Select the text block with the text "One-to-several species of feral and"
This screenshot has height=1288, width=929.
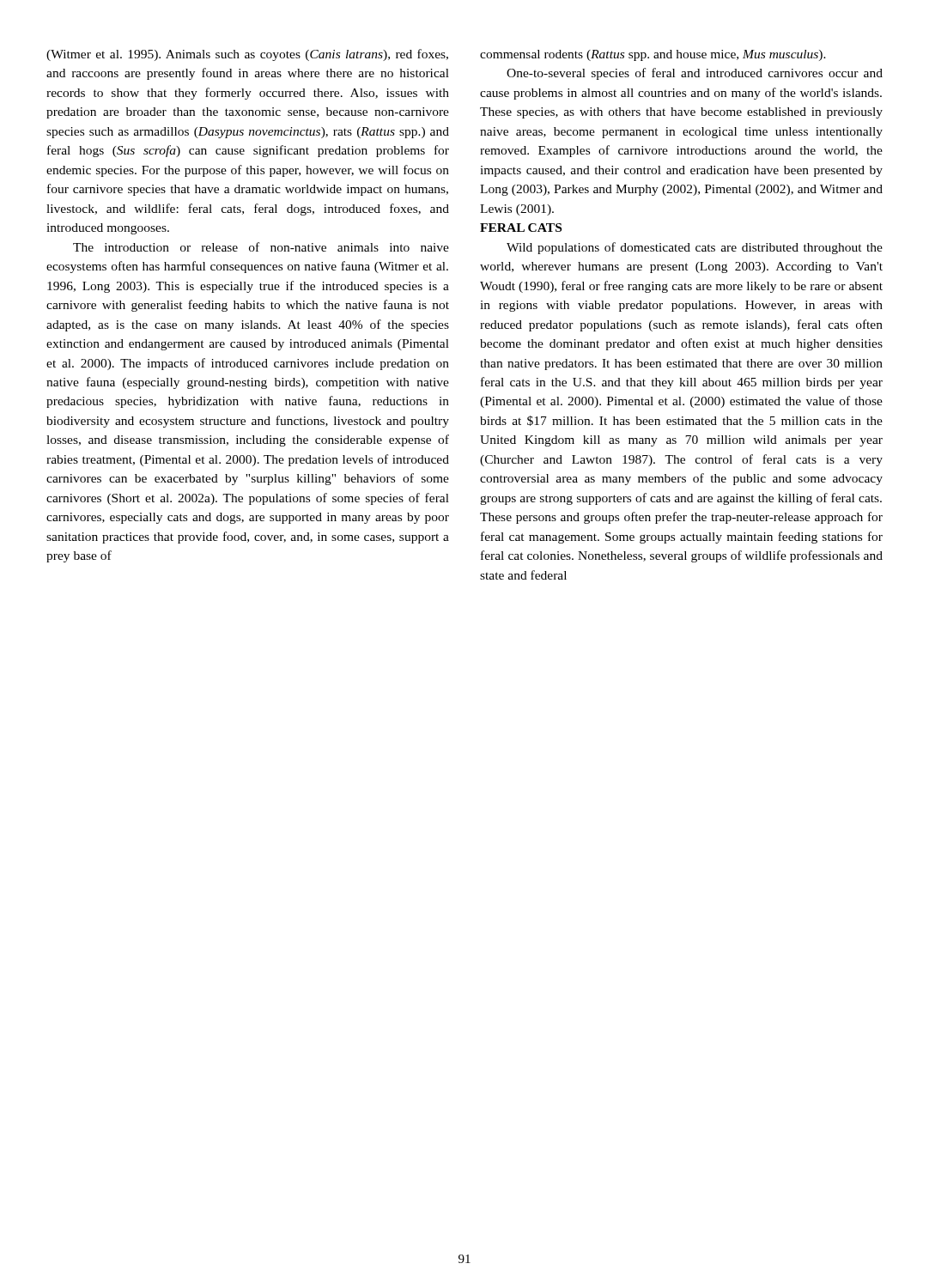point(681,141)
